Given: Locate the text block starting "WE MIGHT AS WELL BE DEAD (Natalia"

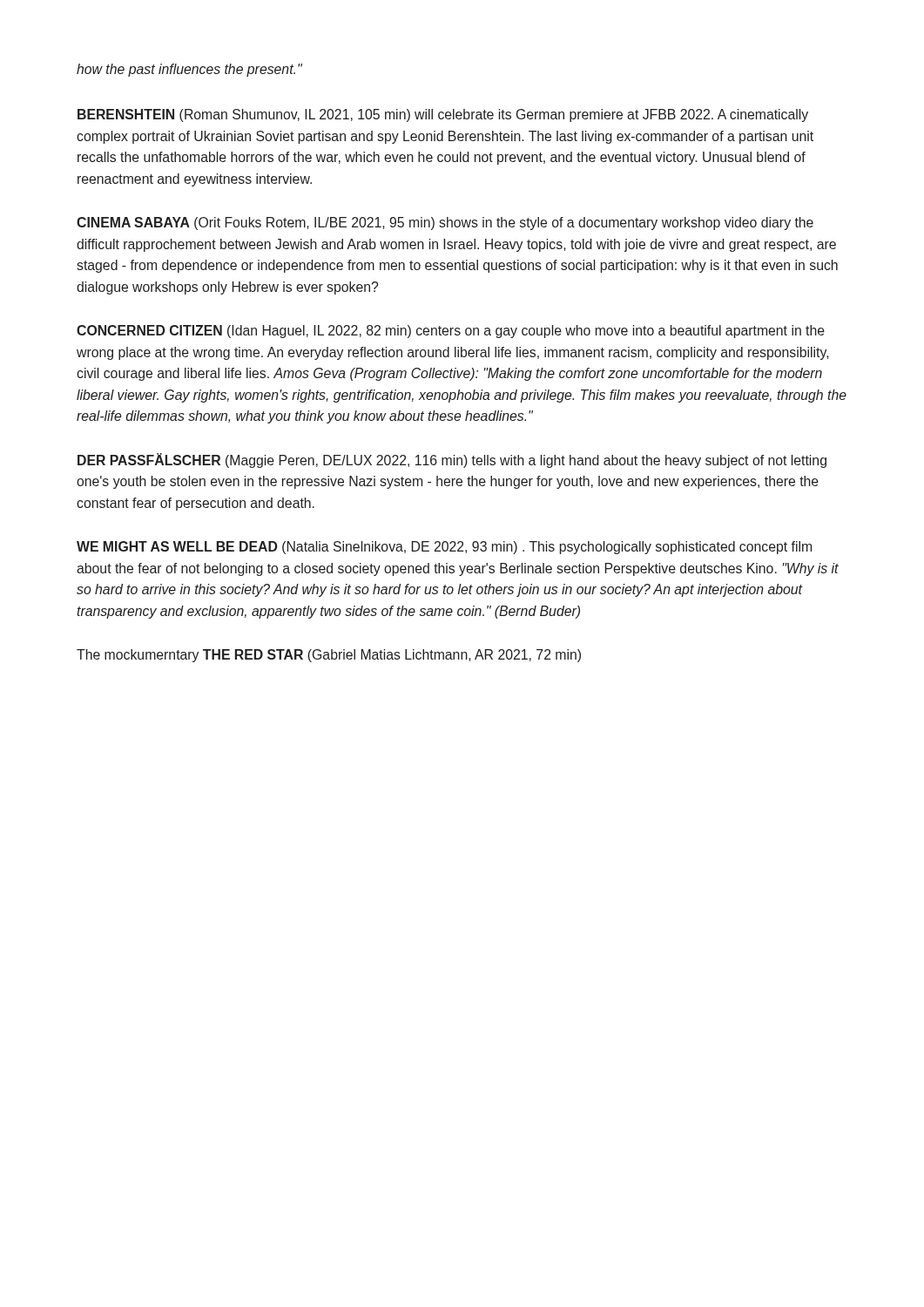Looking at the screenshot, I should [457, 579].
